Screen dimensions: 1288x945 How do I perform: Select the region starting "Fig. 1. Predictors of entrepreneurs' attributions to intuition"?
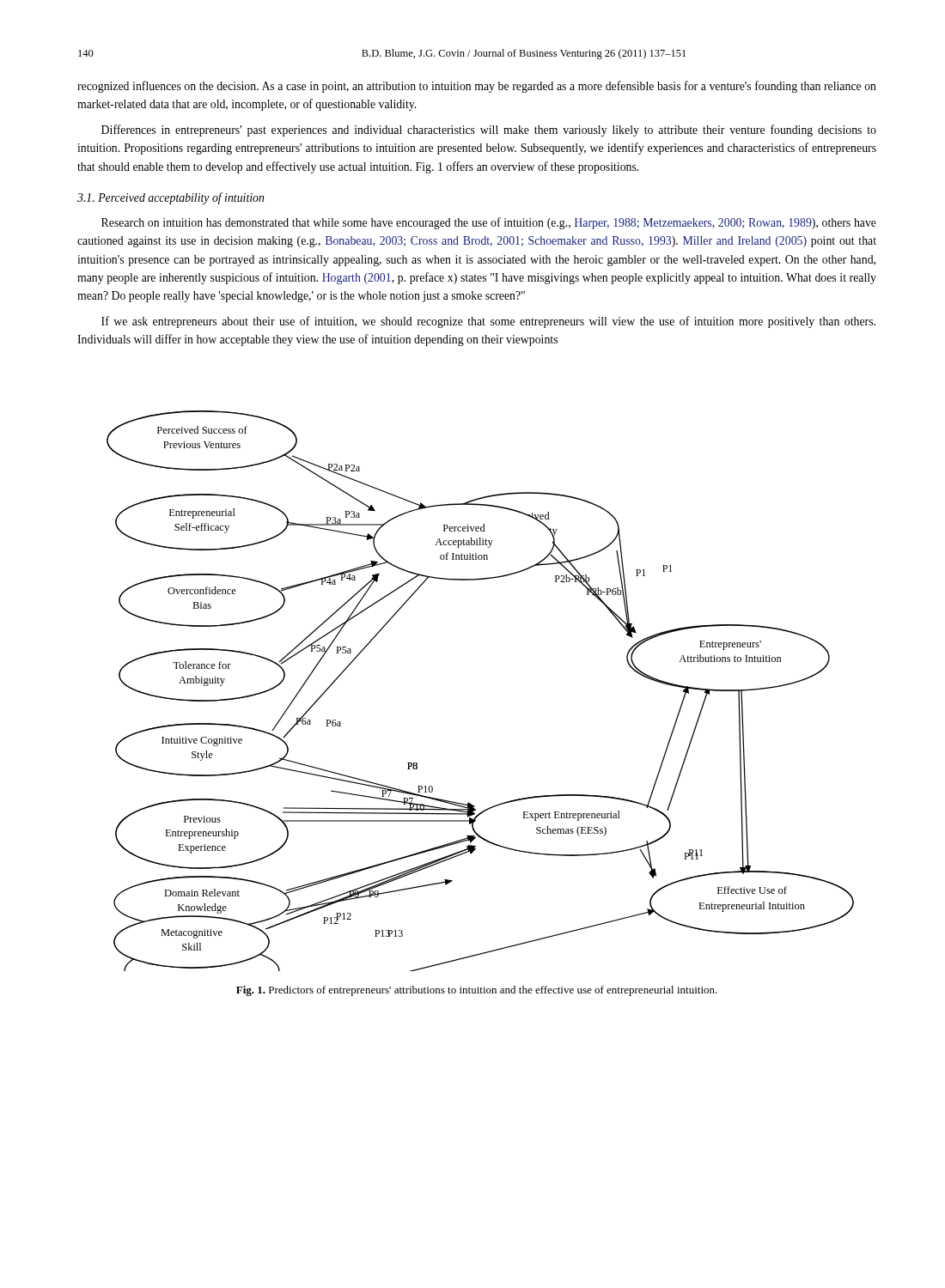pyautogui.click(x=477, y=989)
